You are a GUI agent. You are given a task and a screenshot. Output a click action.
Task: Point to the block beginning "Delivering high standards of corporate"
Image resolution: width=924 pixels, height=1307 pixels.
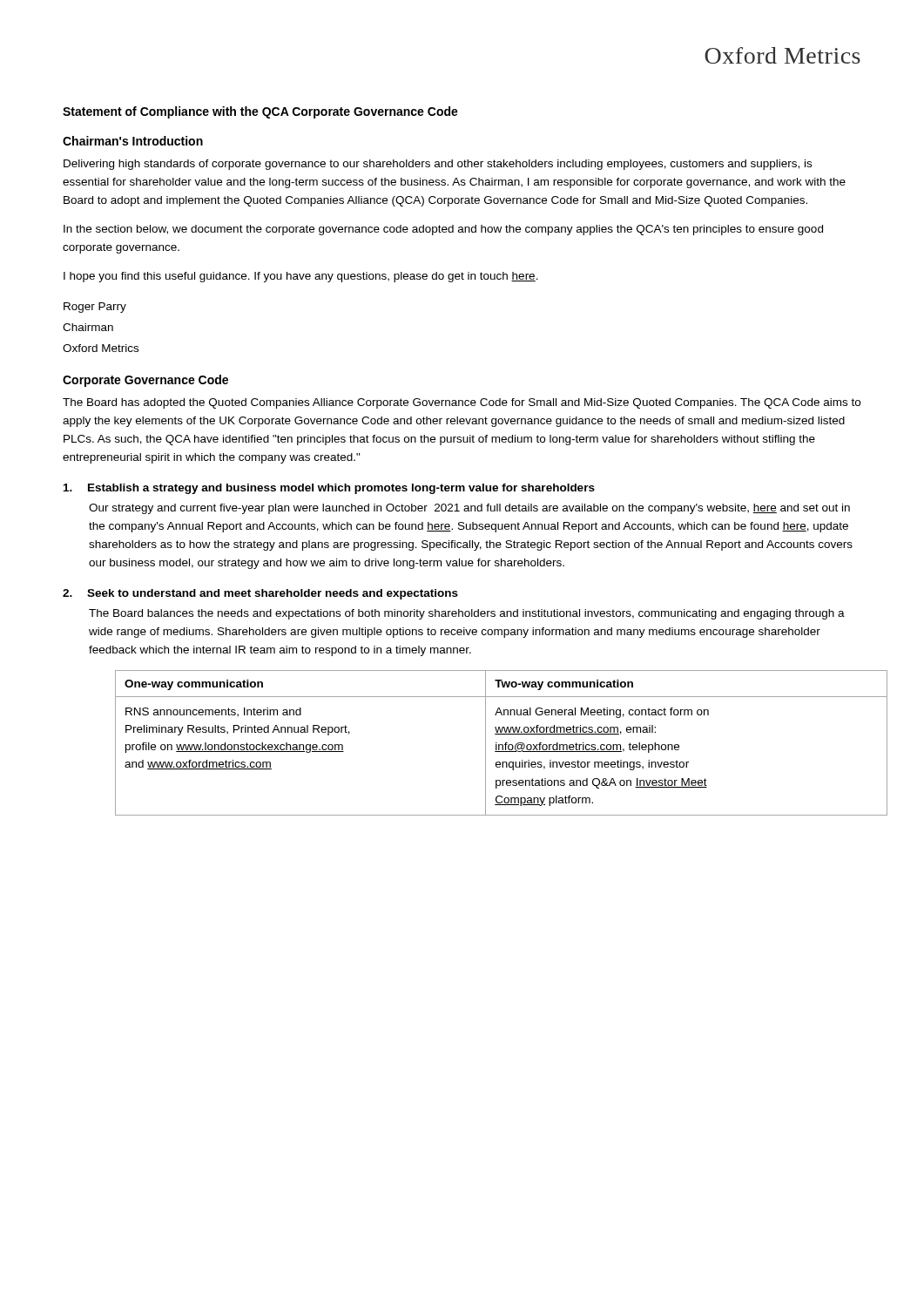454,182
